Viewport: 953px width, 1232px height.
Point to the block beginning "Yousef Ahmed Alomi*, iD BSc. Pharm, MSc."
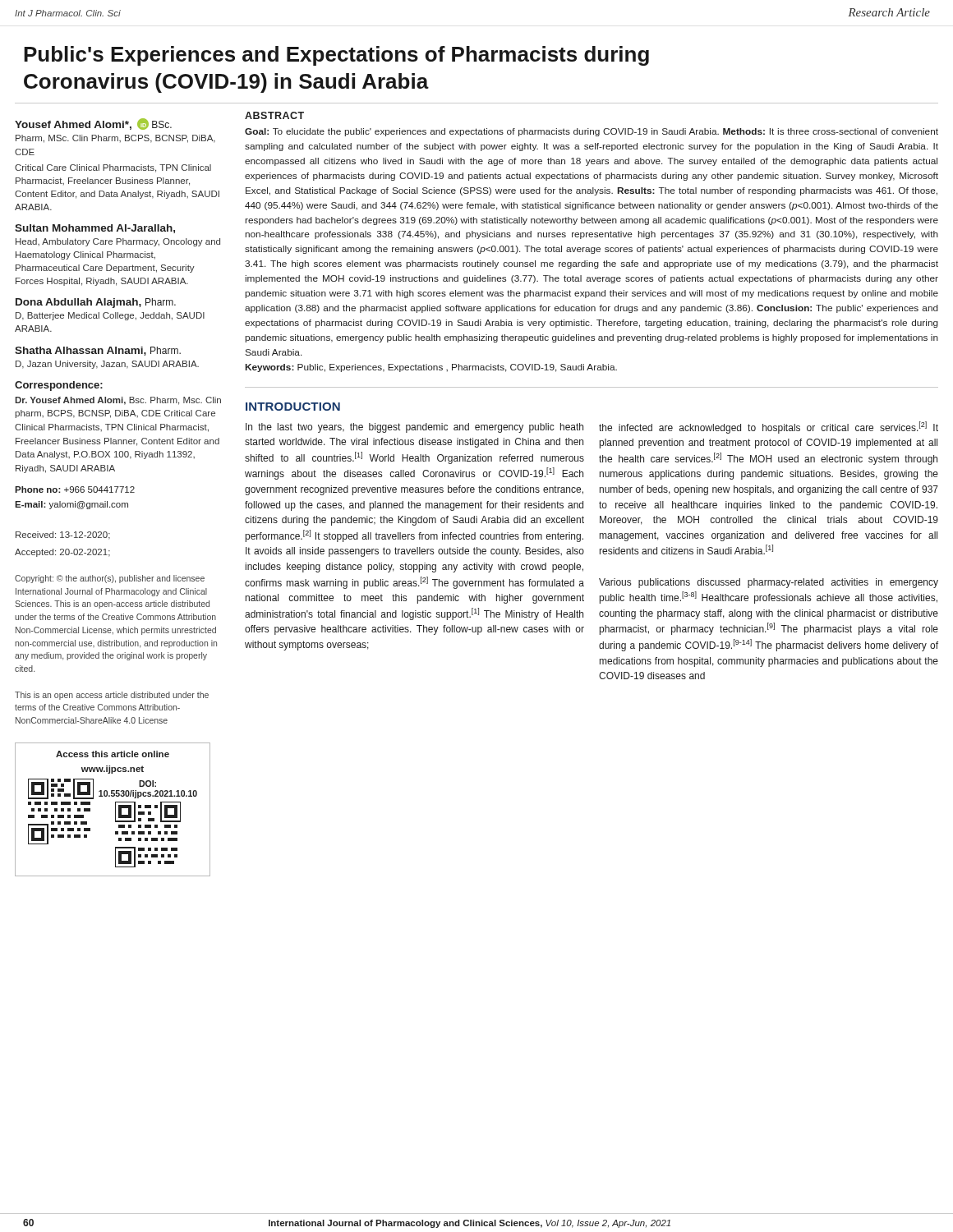[x=118, y=166]
